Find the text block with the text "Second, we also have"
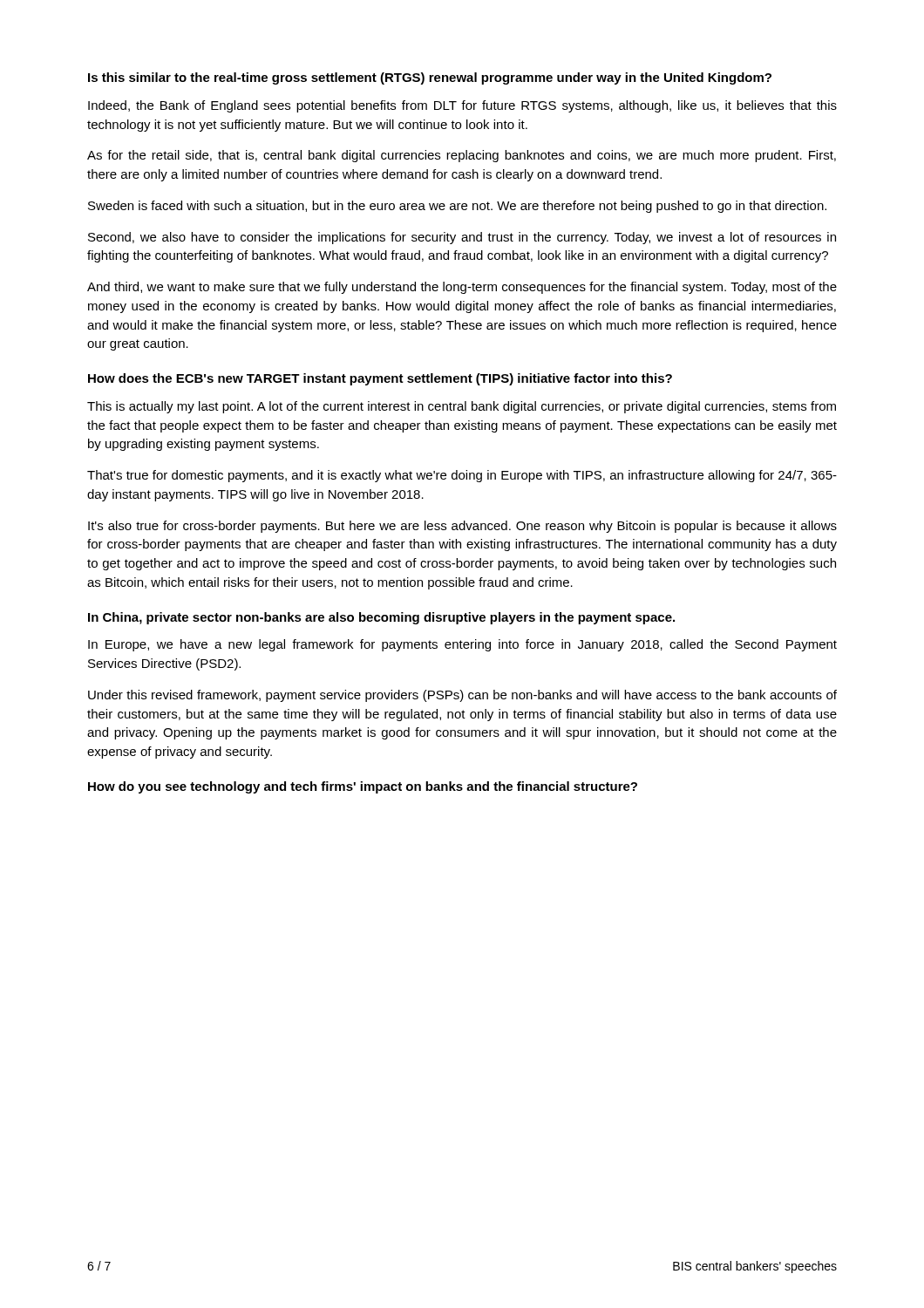Viewport: 924px width, 1308px height. [462, 246]
